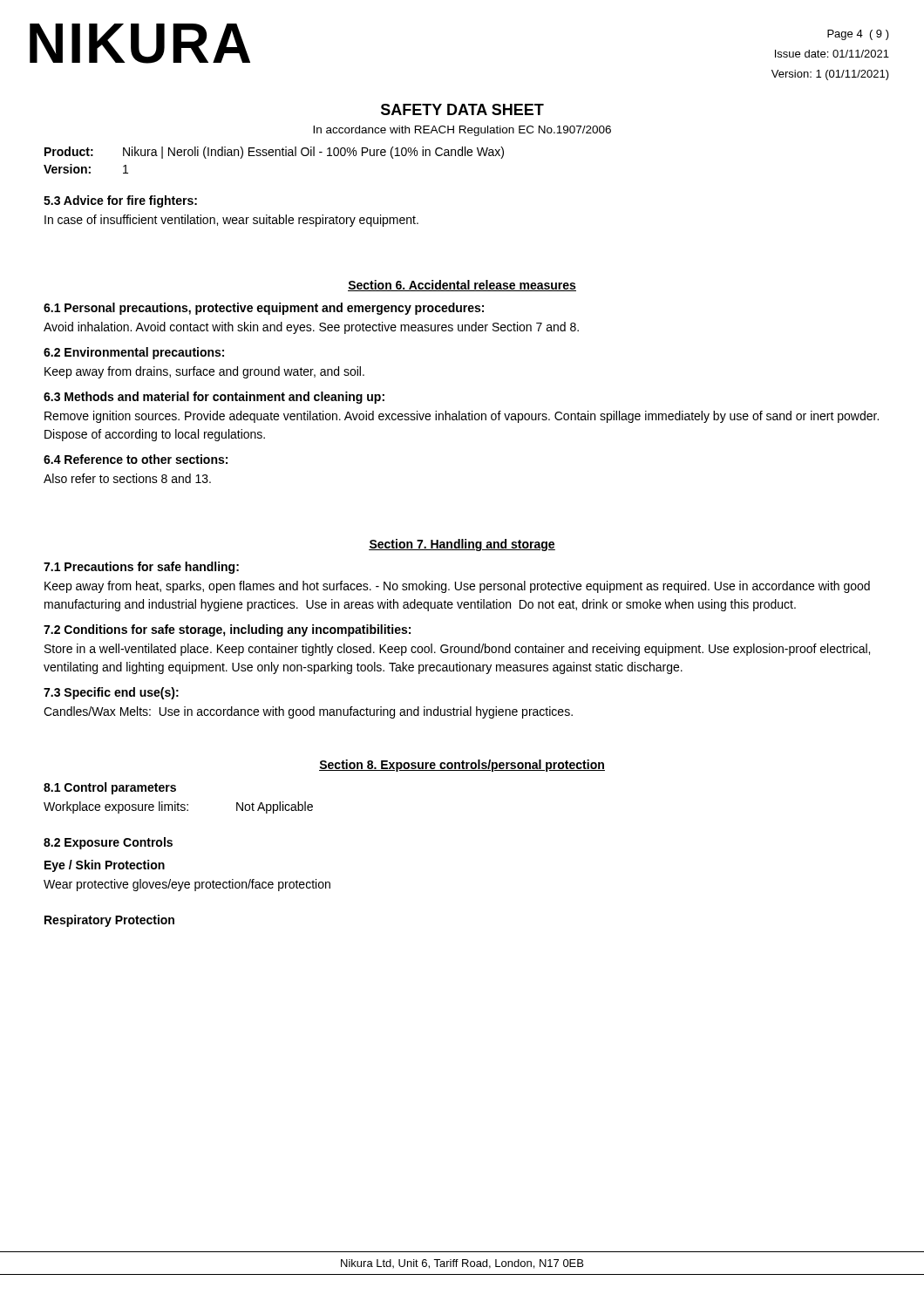Screen dimensions: 1308x924
Task: Point to the block beginning "In accordance with REACH Regulation"
Action: point(462,130)
